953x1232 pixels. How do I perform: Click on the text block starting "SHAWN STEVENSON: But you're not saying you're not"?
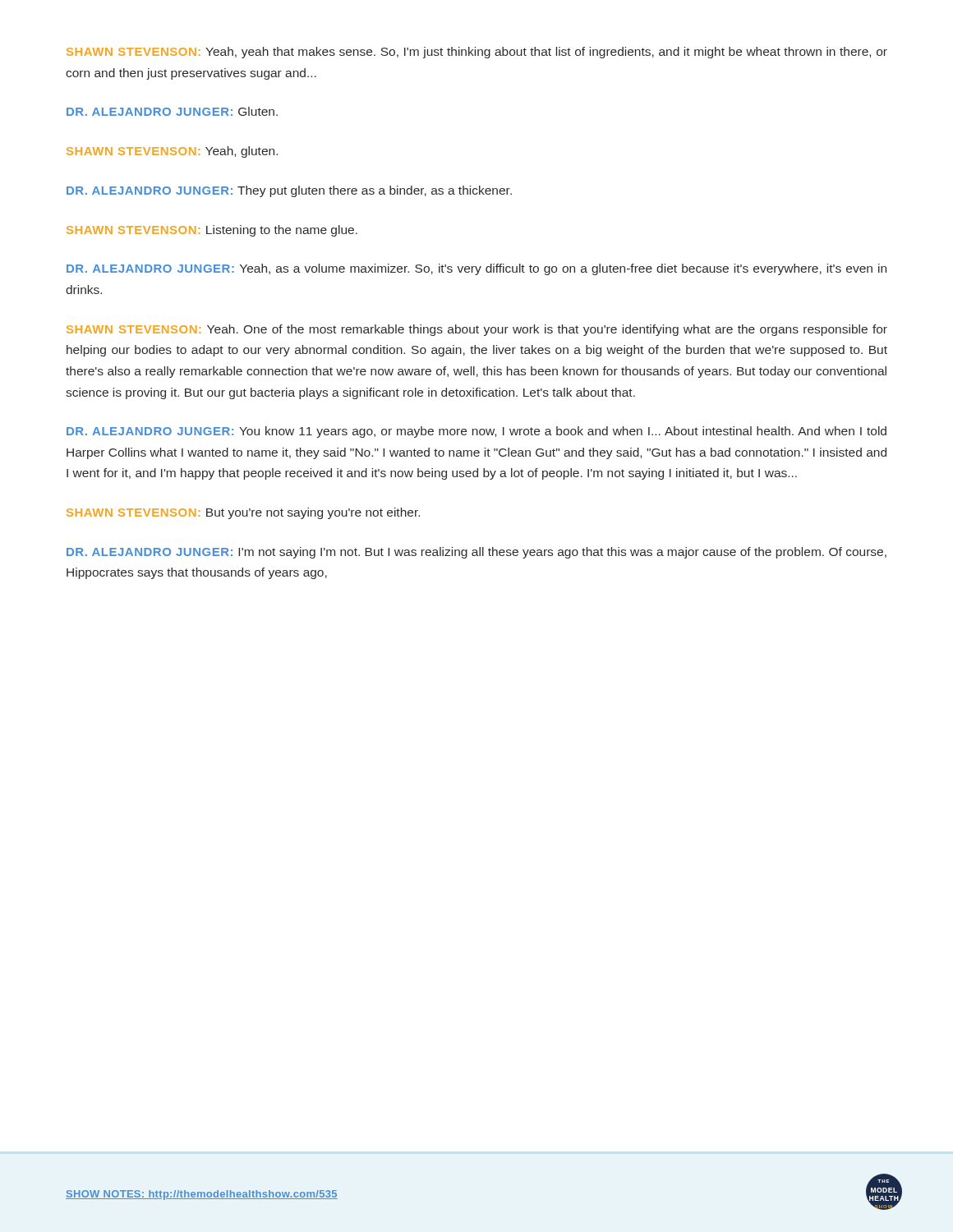[243, 512]
